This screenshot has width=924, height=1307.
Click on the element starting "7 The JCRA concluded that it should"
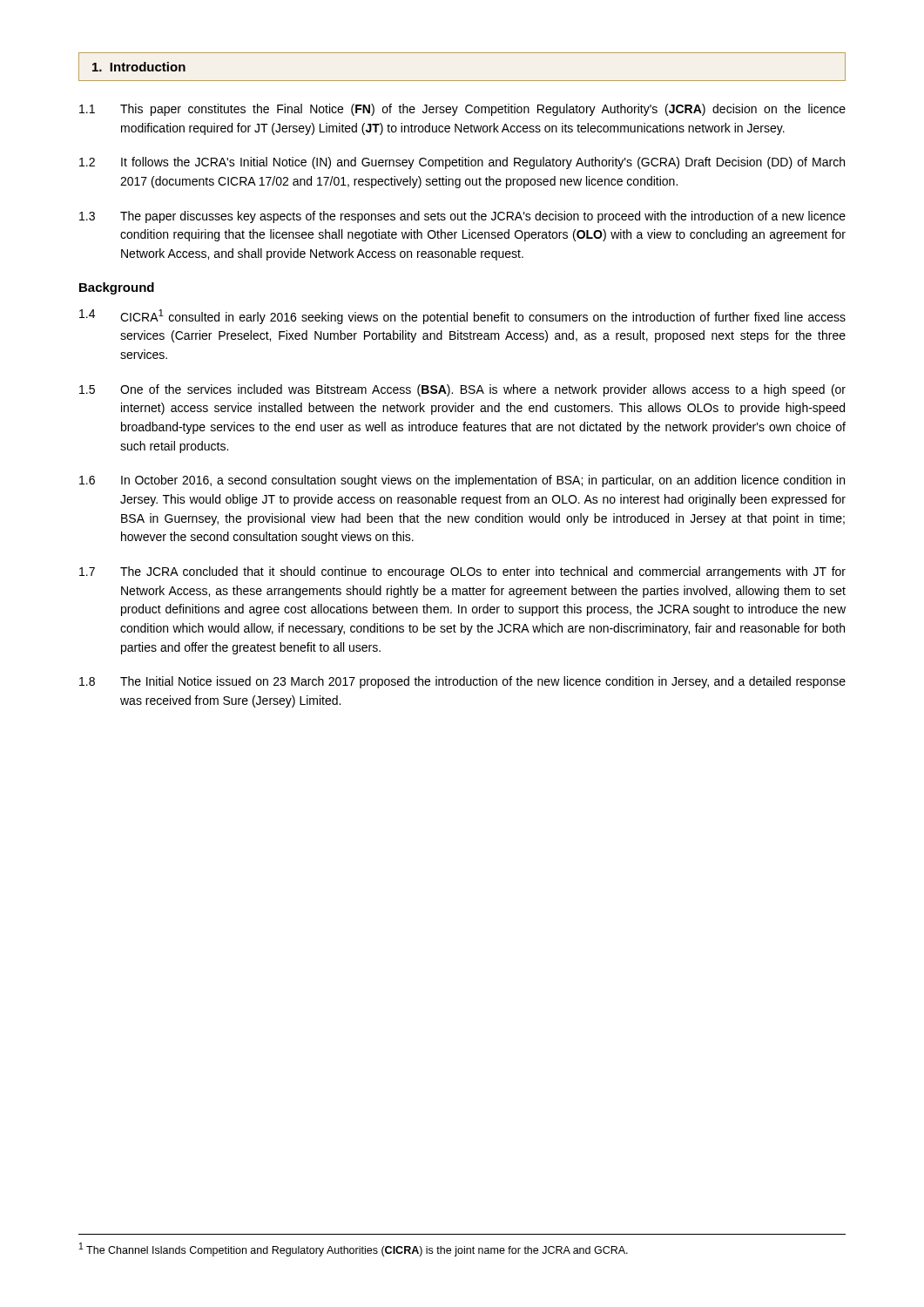click(462, 610)
